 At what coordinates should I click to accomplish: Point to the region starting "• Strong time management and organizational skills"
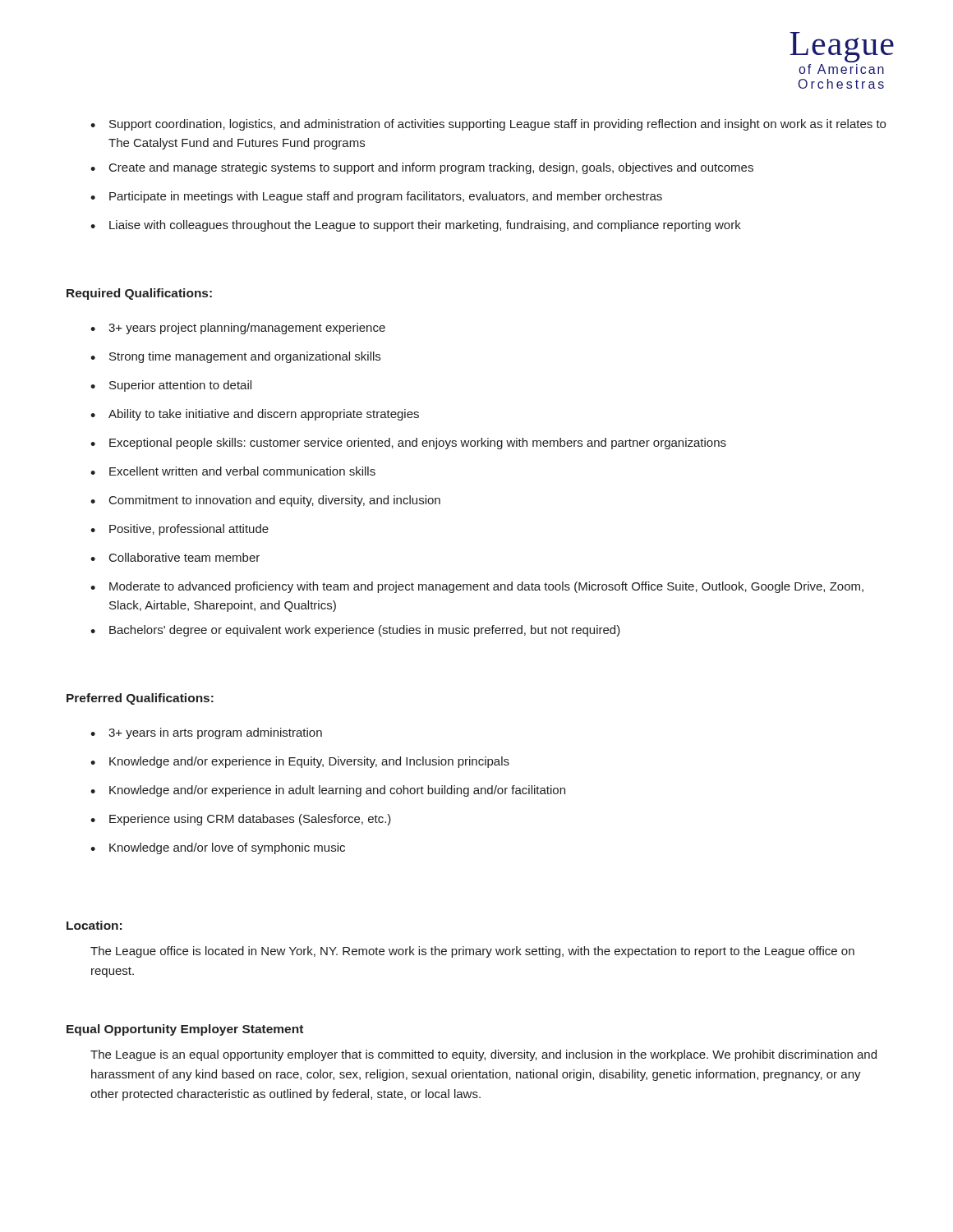[235, 357]
